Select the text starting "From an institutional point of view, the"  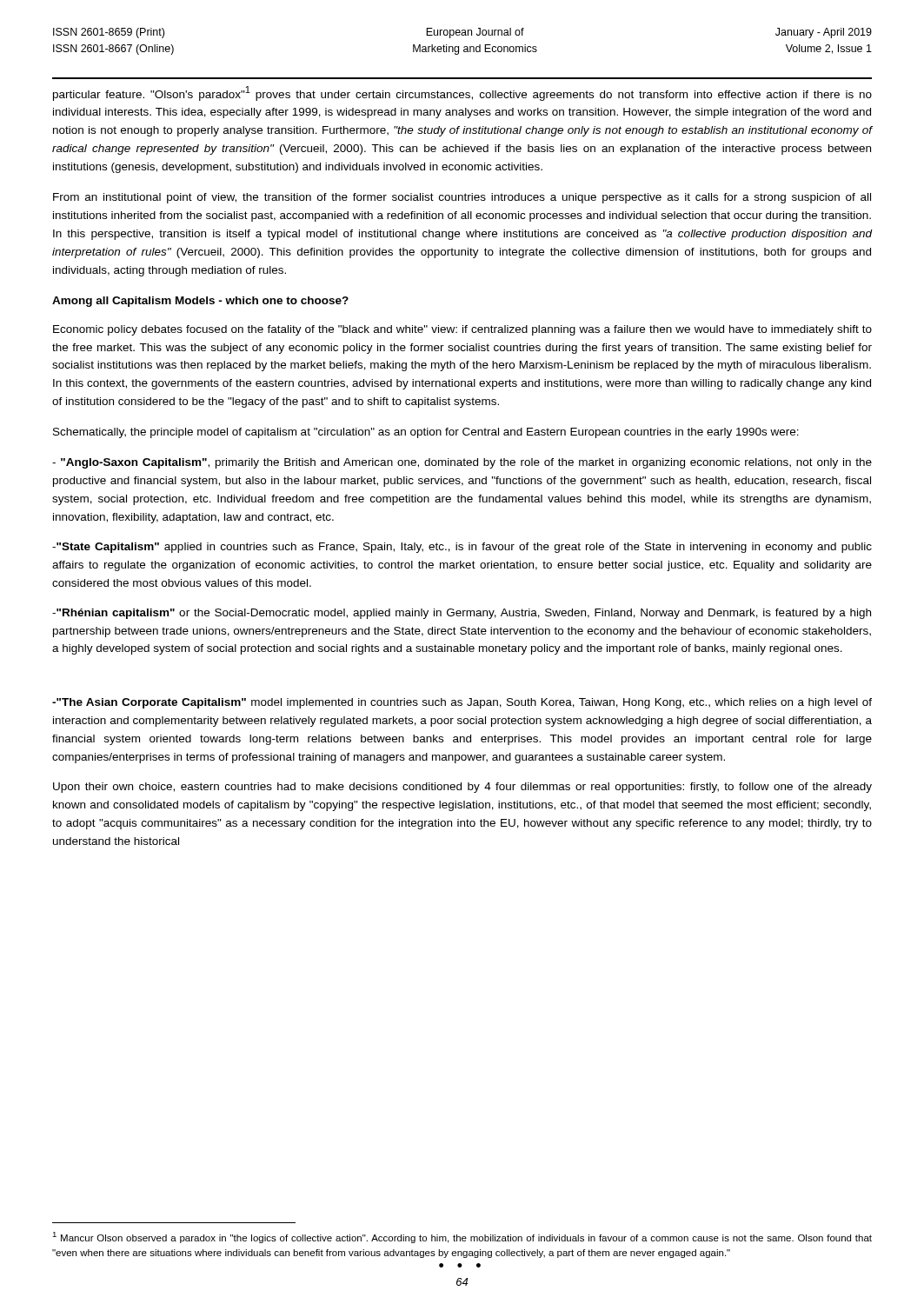(462, 233)
